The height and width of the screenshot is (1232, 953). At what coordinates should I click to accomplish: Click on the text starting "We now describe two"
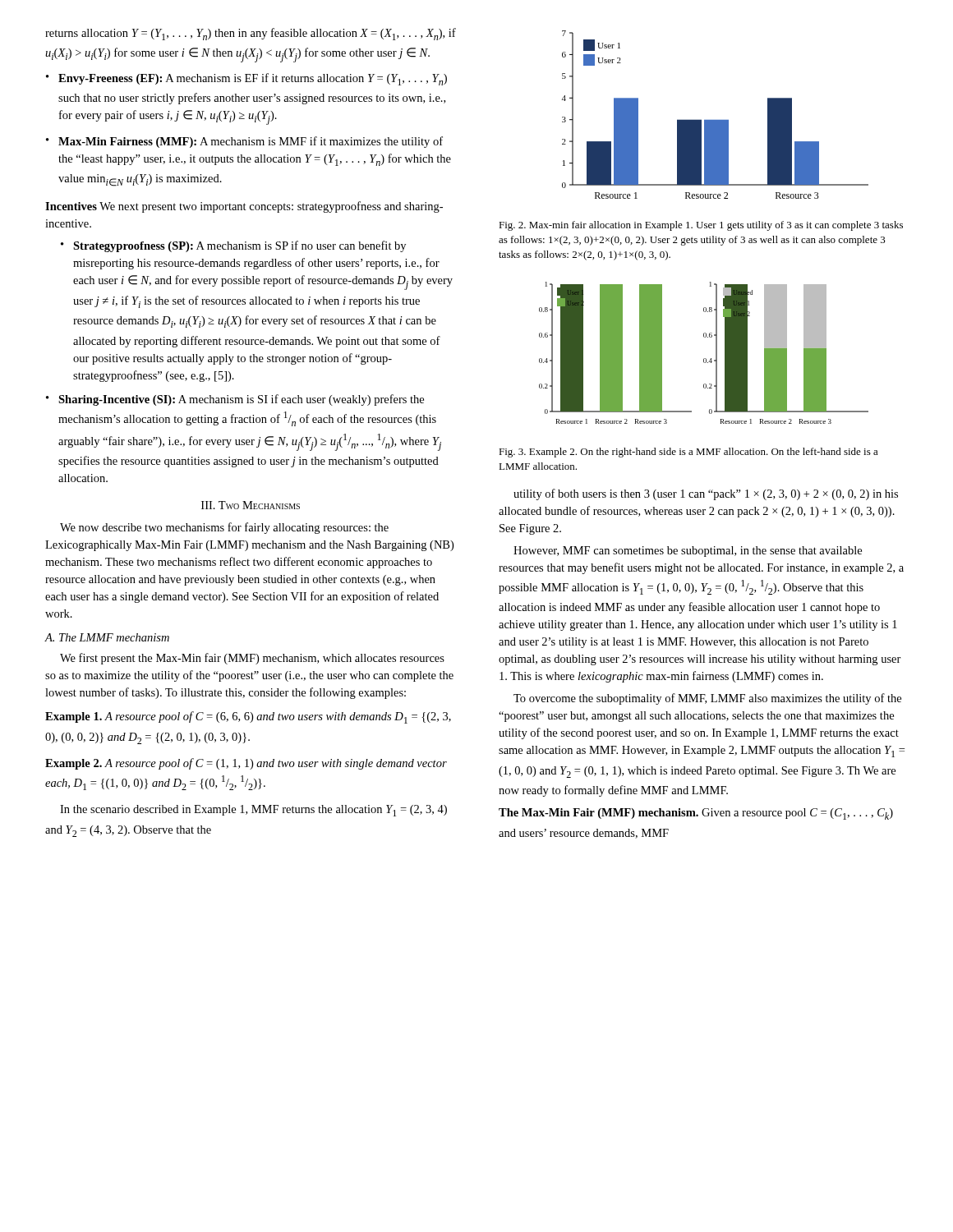coord(251,571)
